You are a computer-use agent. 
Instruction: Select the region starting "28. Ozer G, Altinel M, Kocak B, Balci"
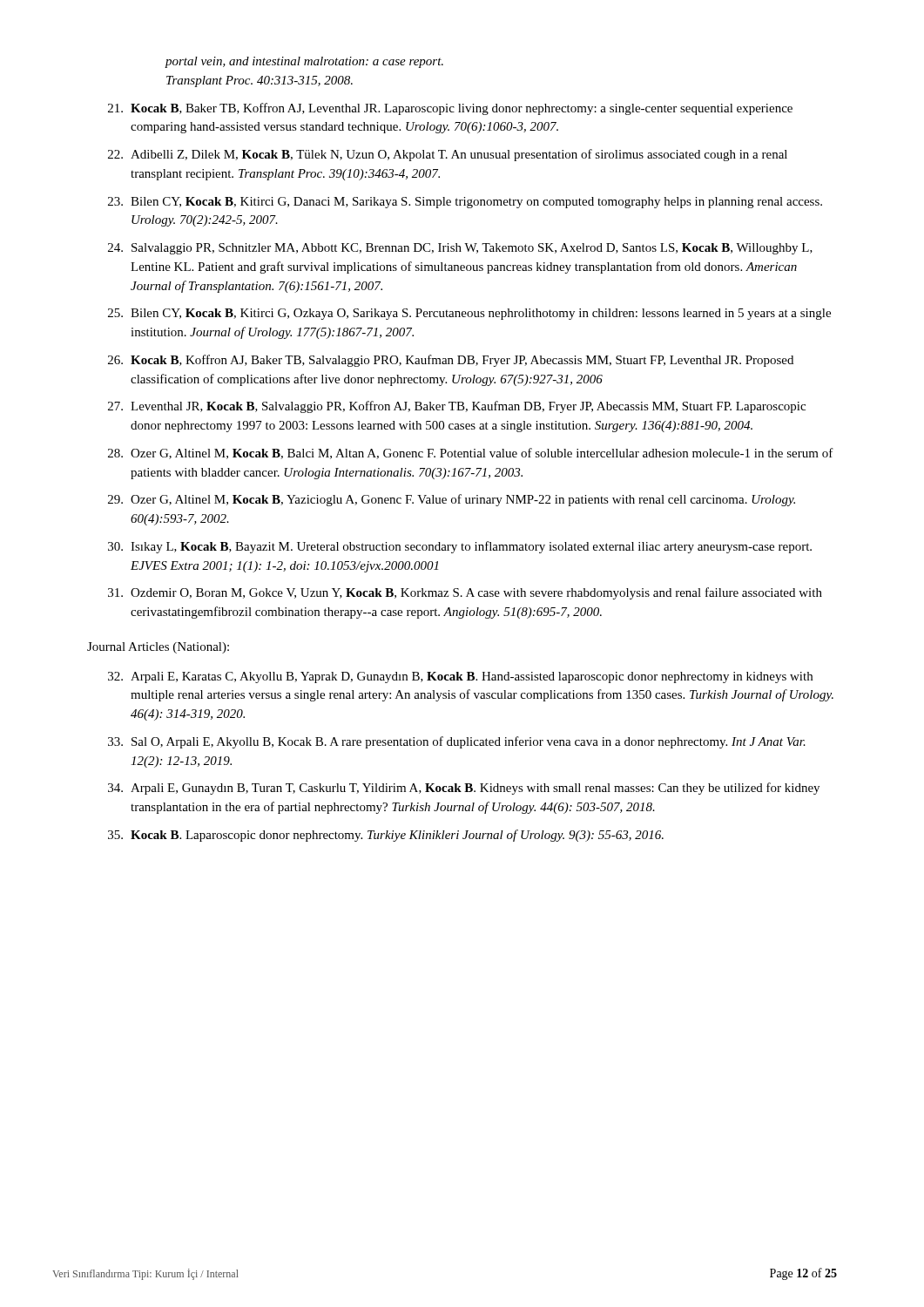pyautogui.click(x=462, y=463)
